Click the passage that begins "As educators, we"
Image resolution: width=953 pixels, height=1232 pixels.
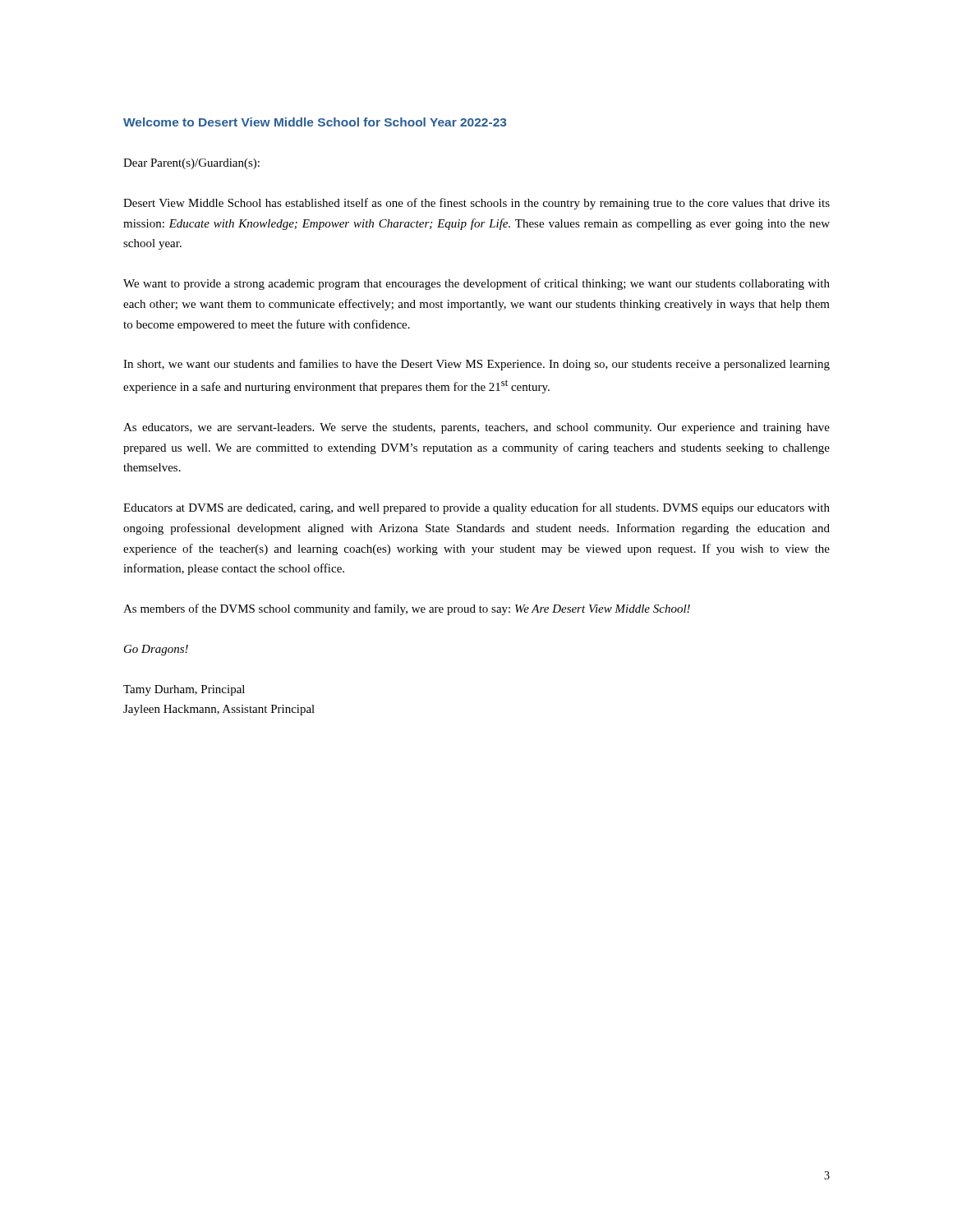476,447
